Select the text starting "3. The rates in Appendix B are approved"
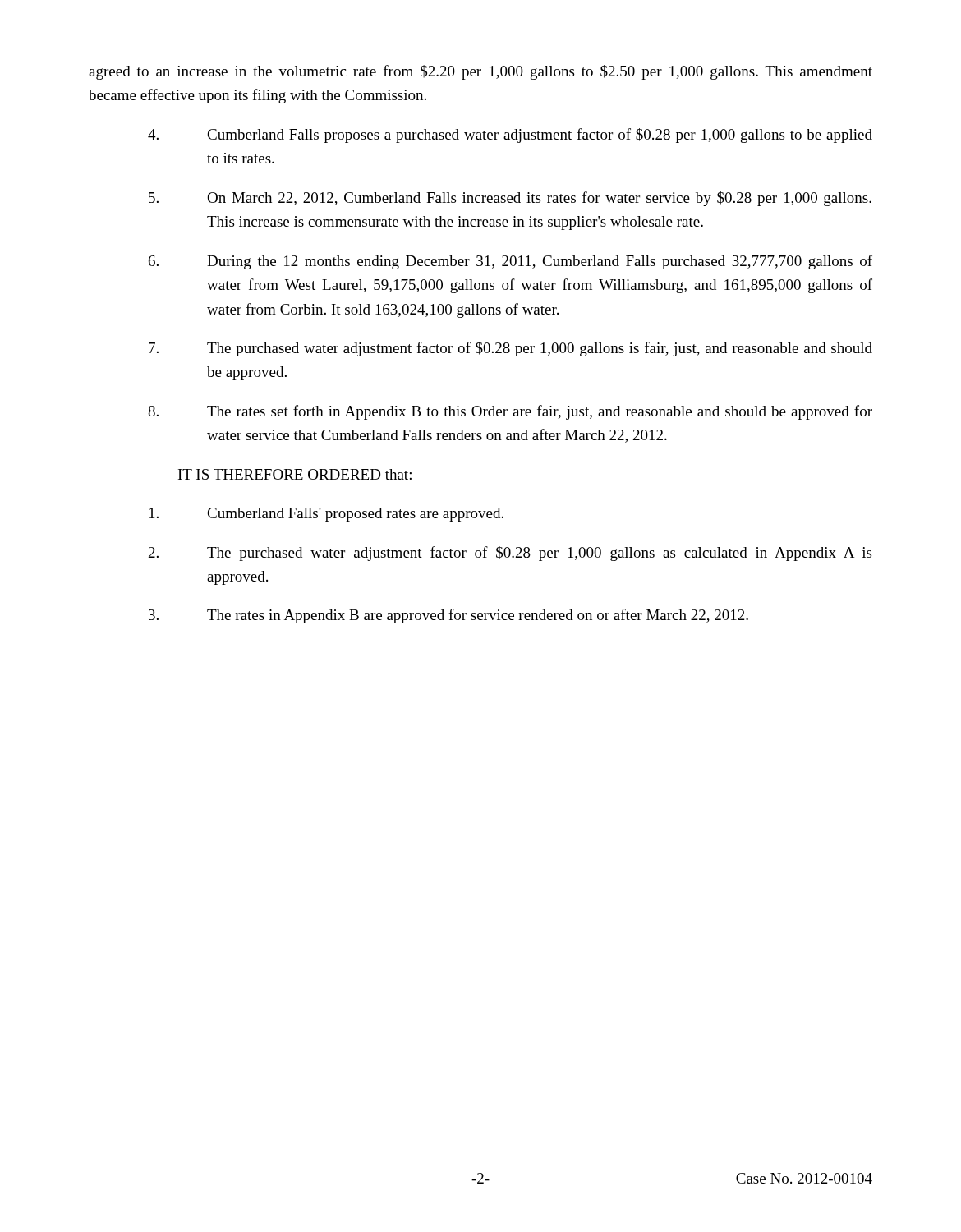 click(x=480, y=615)
